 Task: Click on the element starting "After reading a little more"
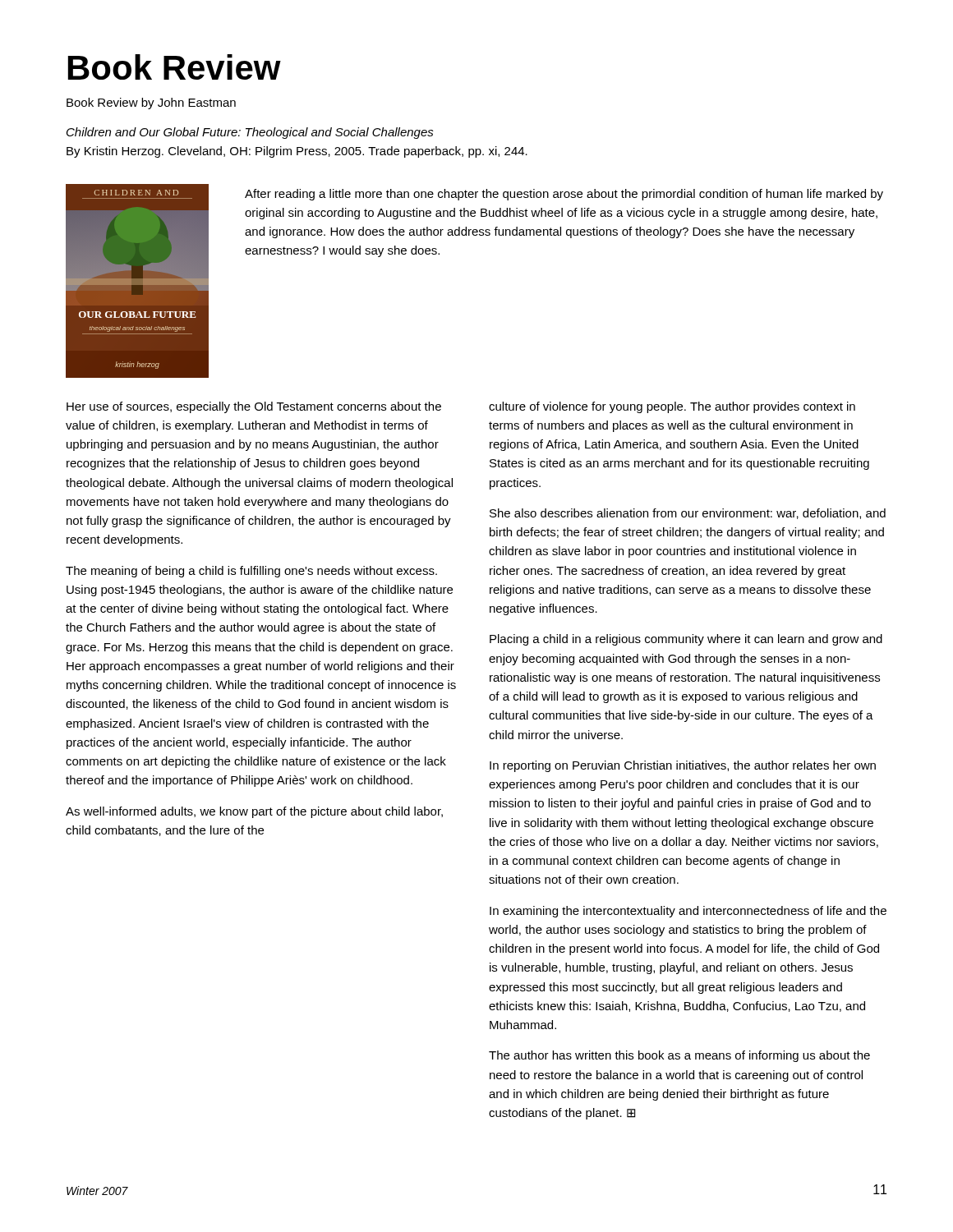click(x=564, y=222)
